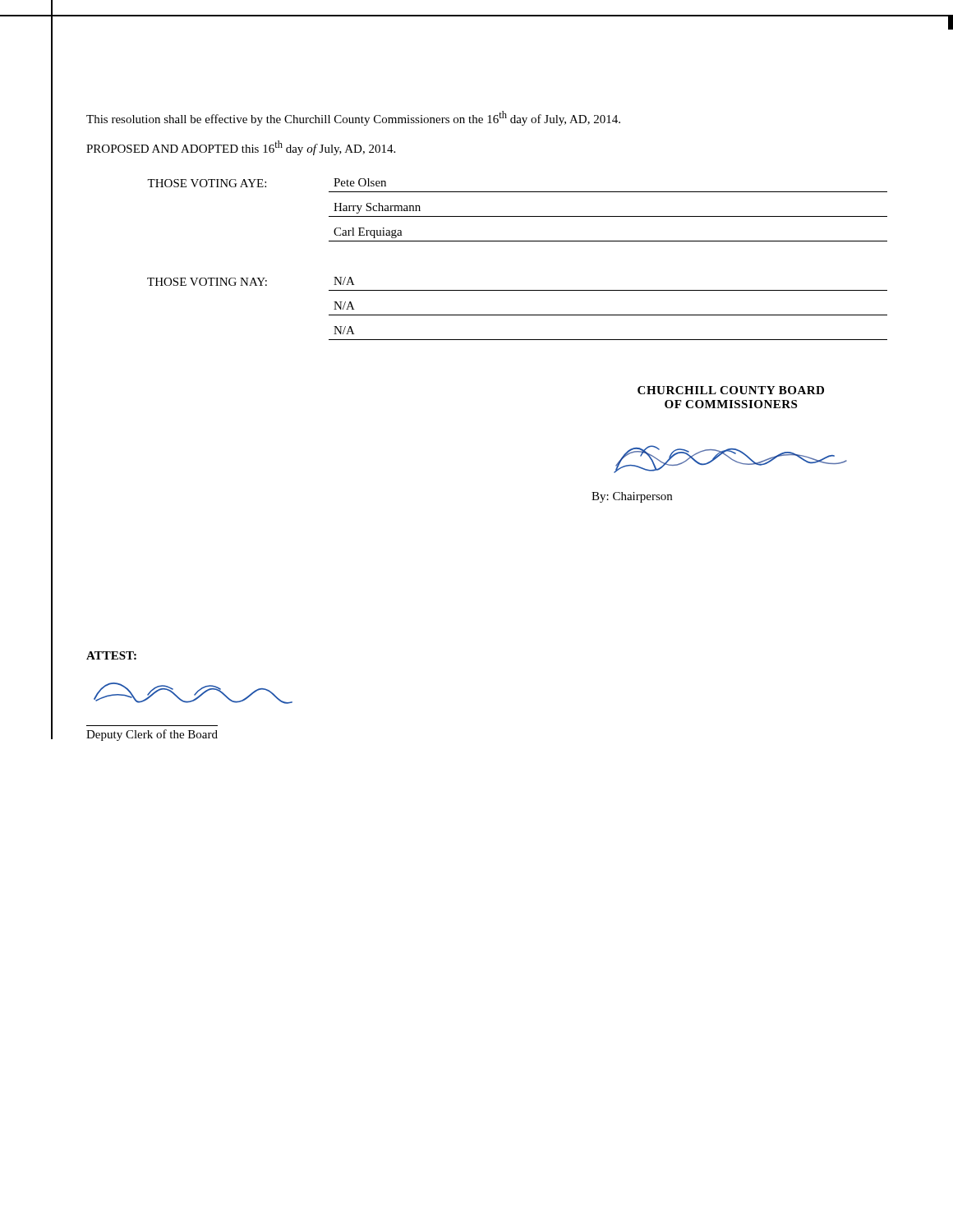
Task: Locate the text that says "Pete Olsen"
Action: (360, 182)
